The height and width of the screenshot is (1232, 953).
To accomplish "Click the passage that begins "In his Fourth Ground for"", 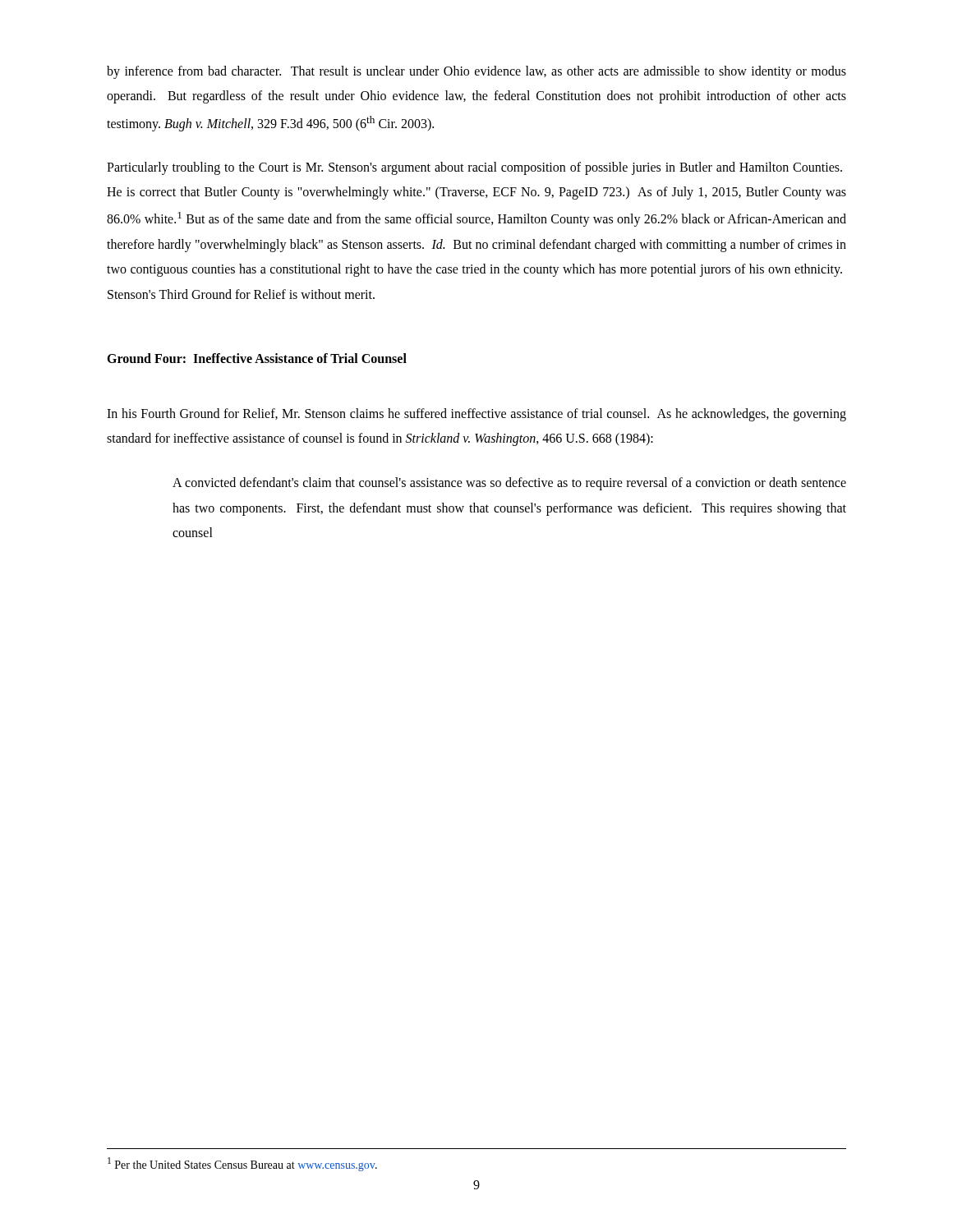I will pyautogui.click(x=476, y=426).
